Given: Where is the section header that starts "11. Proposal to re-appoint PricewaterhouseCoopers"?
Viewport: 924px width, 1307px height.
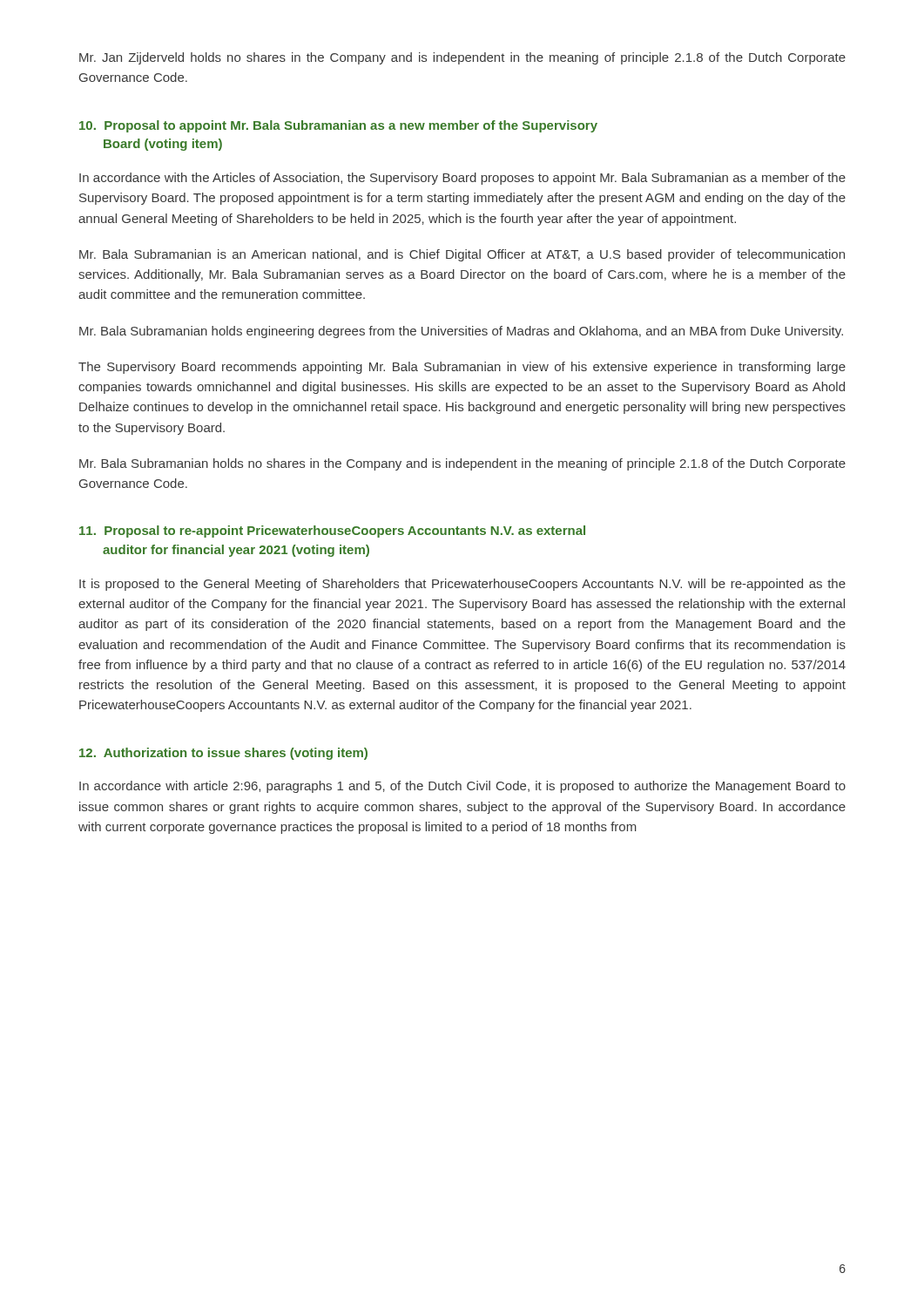Looking at the screenshot, I should (462, 541).
